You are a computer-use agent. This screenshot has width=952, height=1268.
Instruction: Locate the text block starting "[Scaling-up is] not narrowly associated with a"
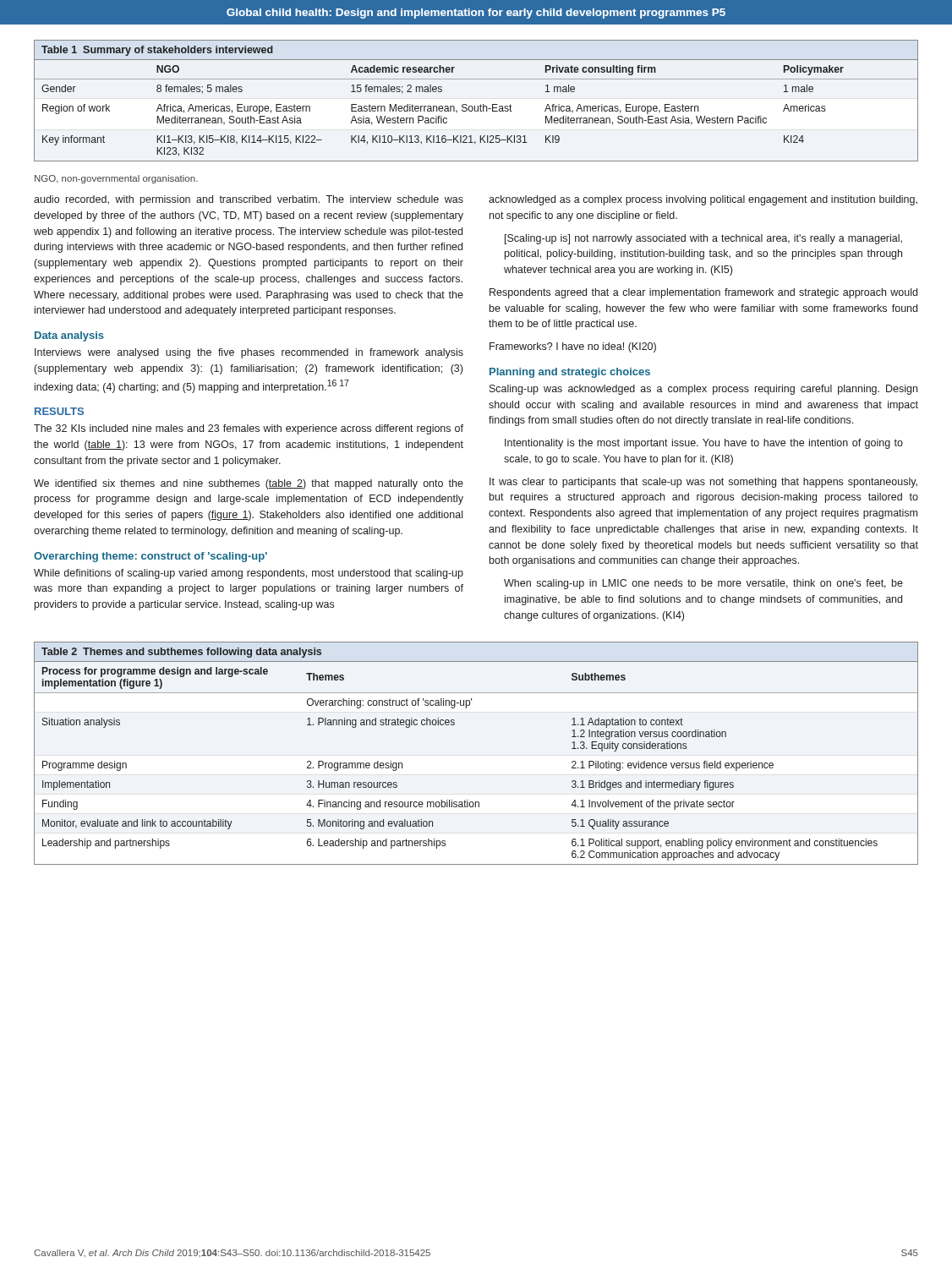pos(703,254)
